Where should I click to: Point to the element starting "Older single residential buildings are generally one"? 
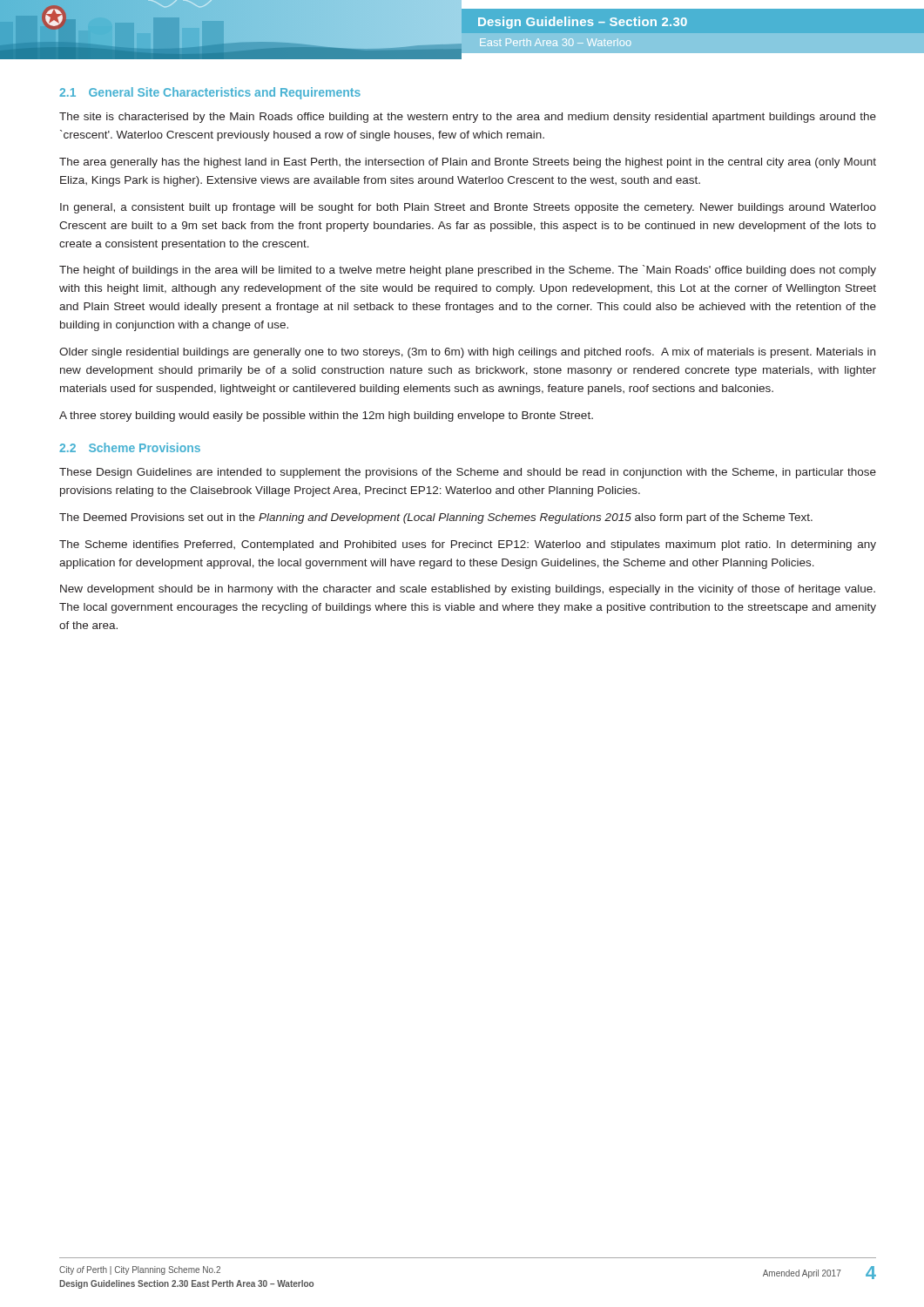click(x=468, y=370)
